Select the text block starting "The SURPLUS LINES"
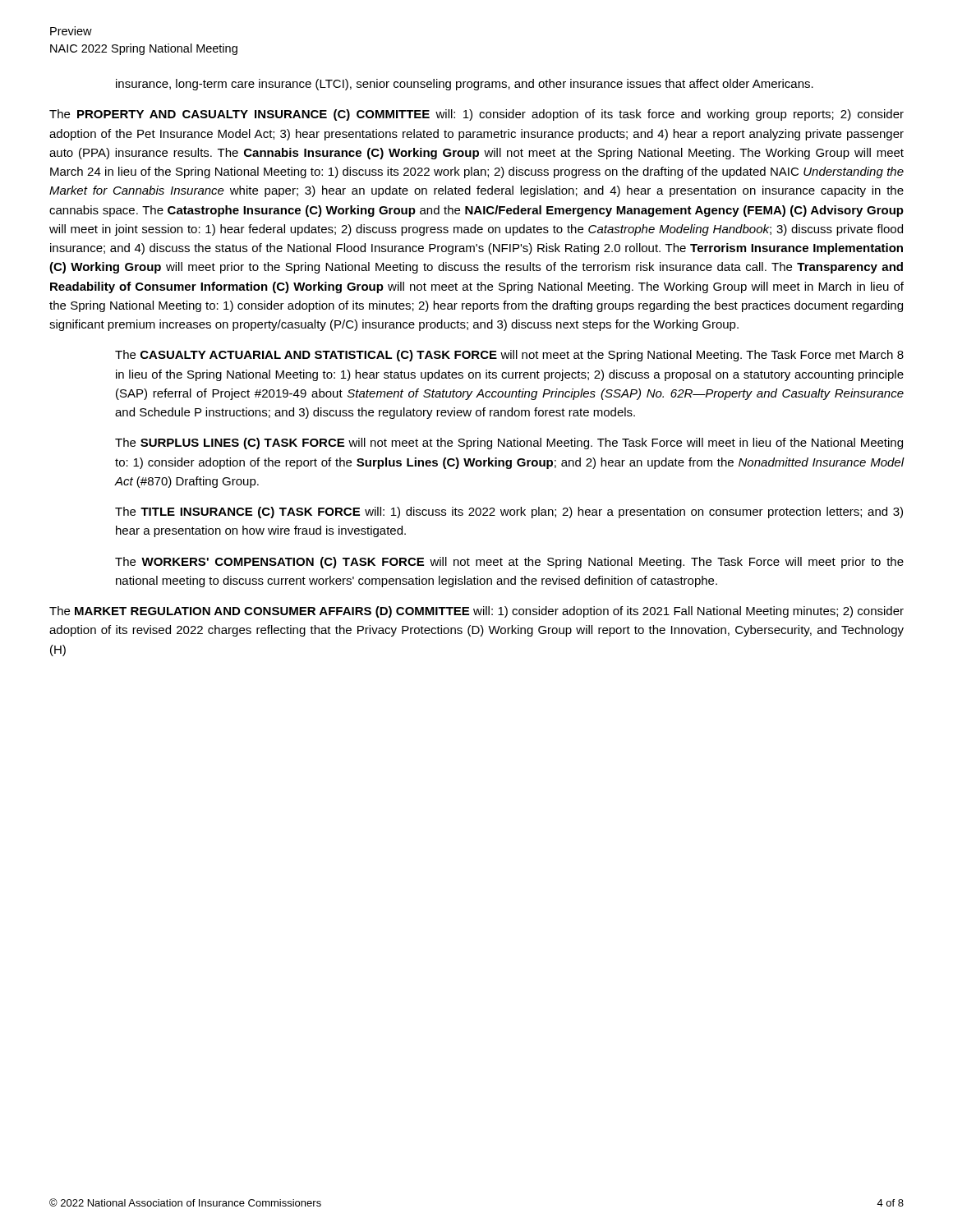 point(509,462)
